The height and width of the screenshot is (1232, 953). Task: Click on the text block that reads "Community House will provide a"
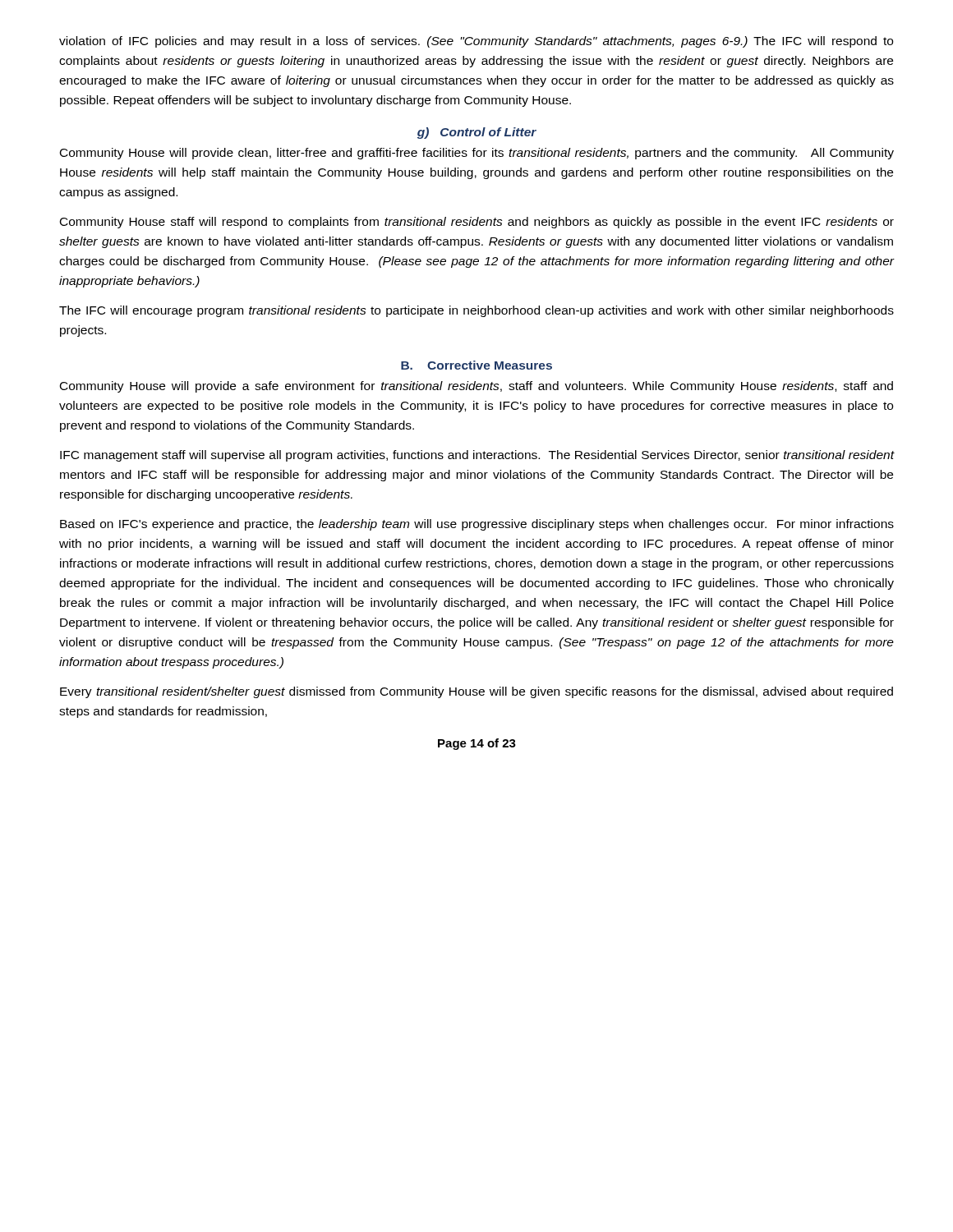476,406
